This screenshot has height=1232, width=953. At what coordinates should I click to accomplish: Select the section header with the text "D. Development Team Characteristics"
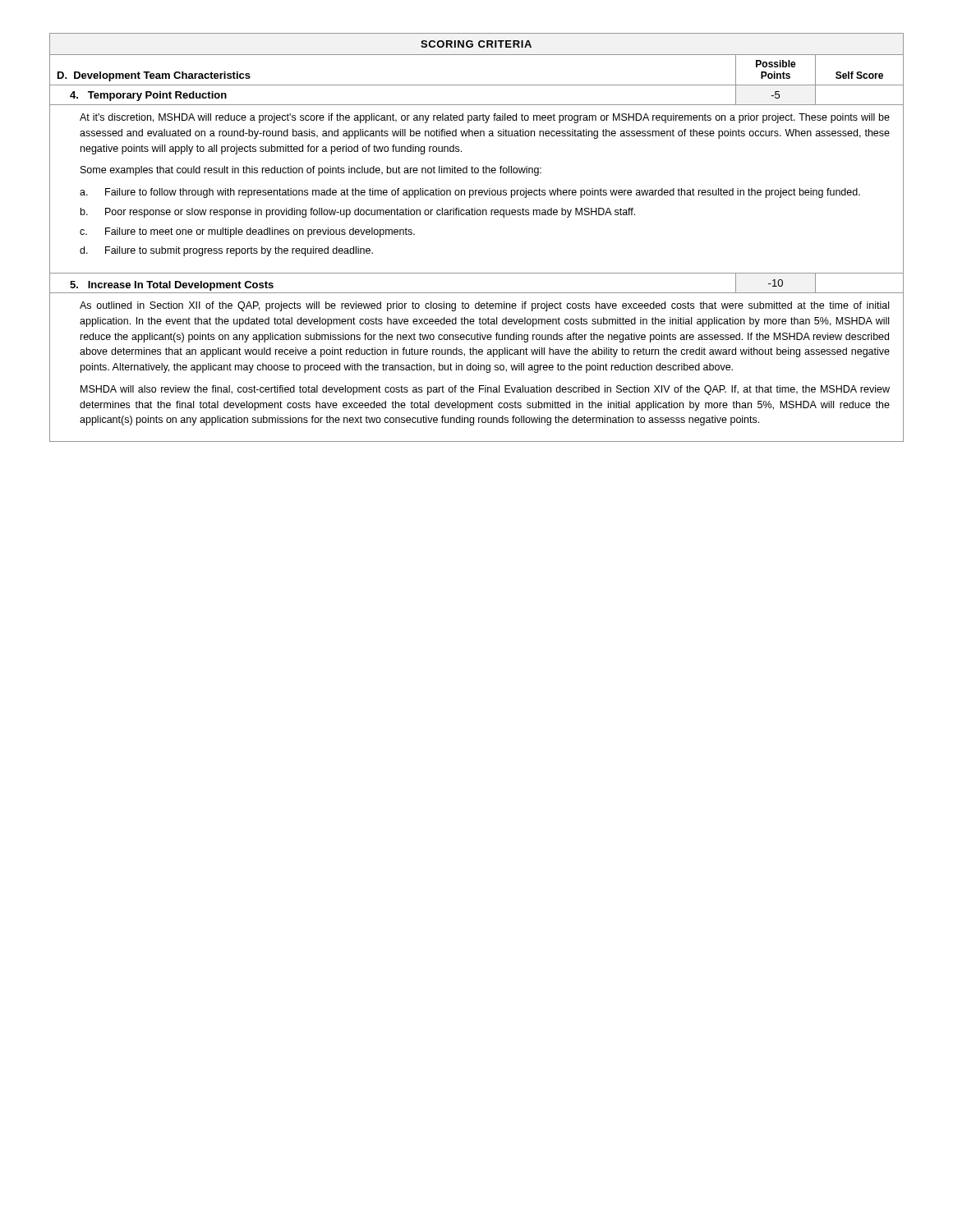click(x=154, y=75)
